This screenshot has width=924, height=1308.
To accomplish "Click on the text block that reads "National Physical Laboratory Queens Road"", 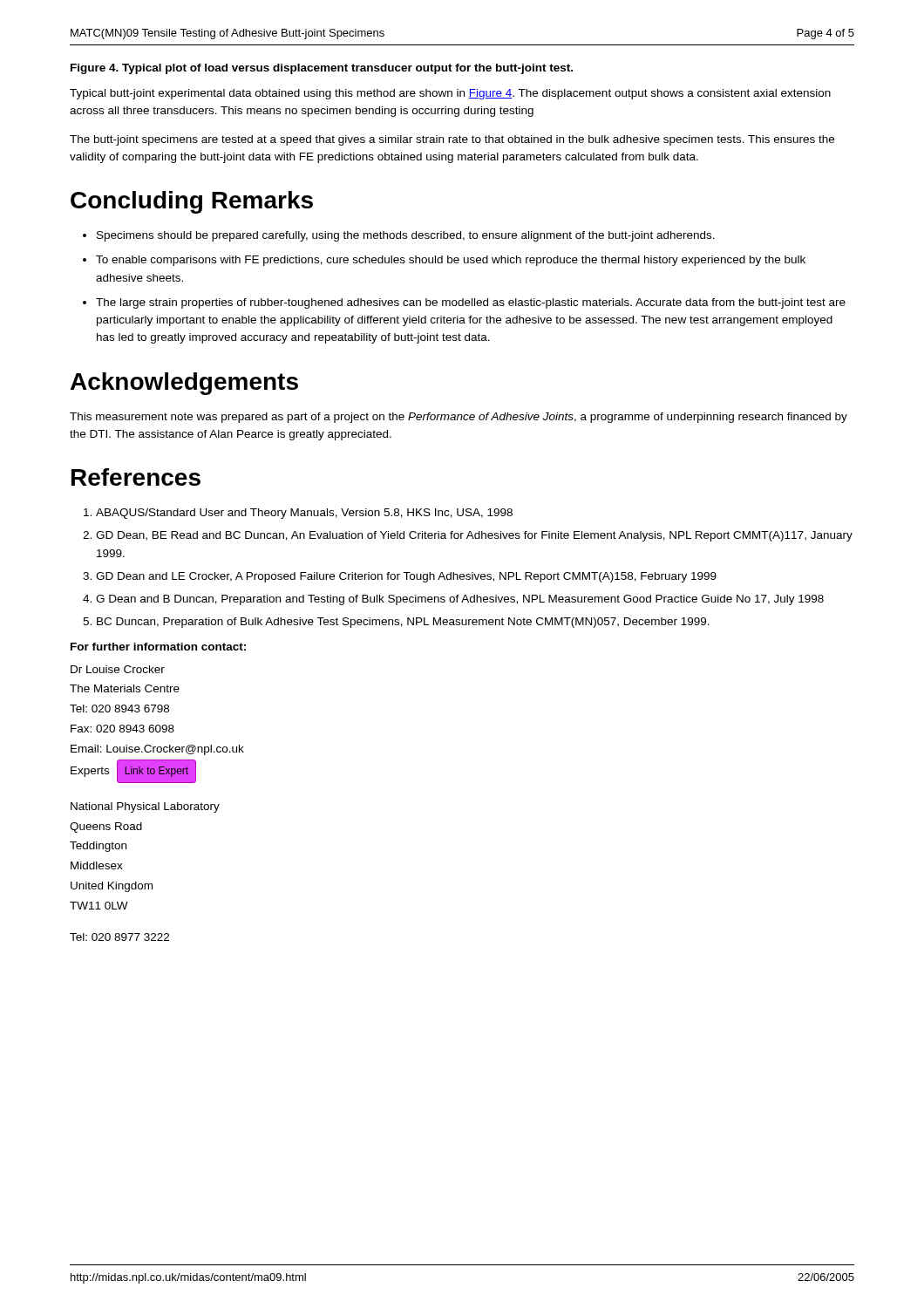I will click(x=145, y=807).
